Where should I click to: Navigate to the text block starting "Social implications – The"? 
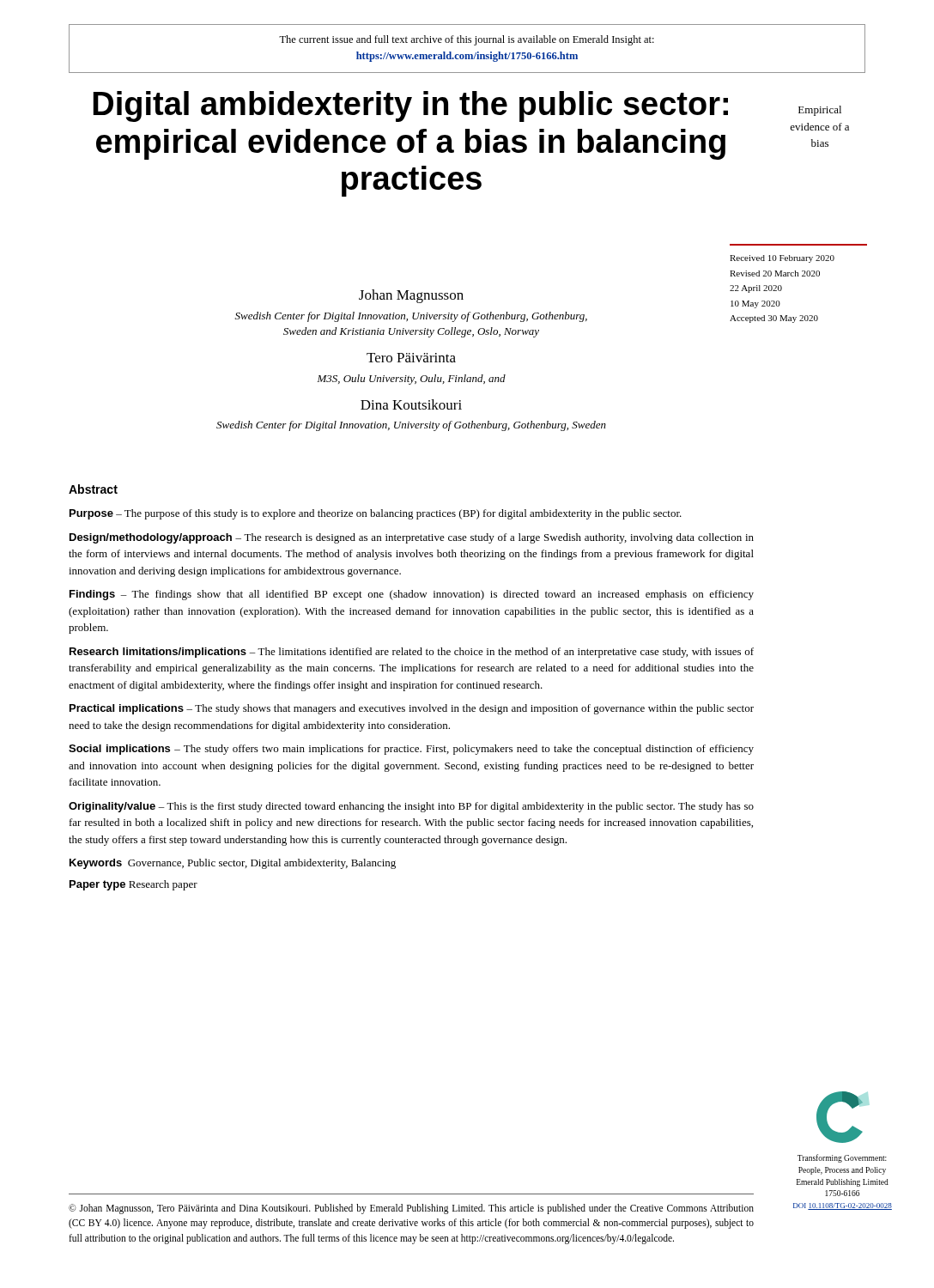click(x=411, y=765)
